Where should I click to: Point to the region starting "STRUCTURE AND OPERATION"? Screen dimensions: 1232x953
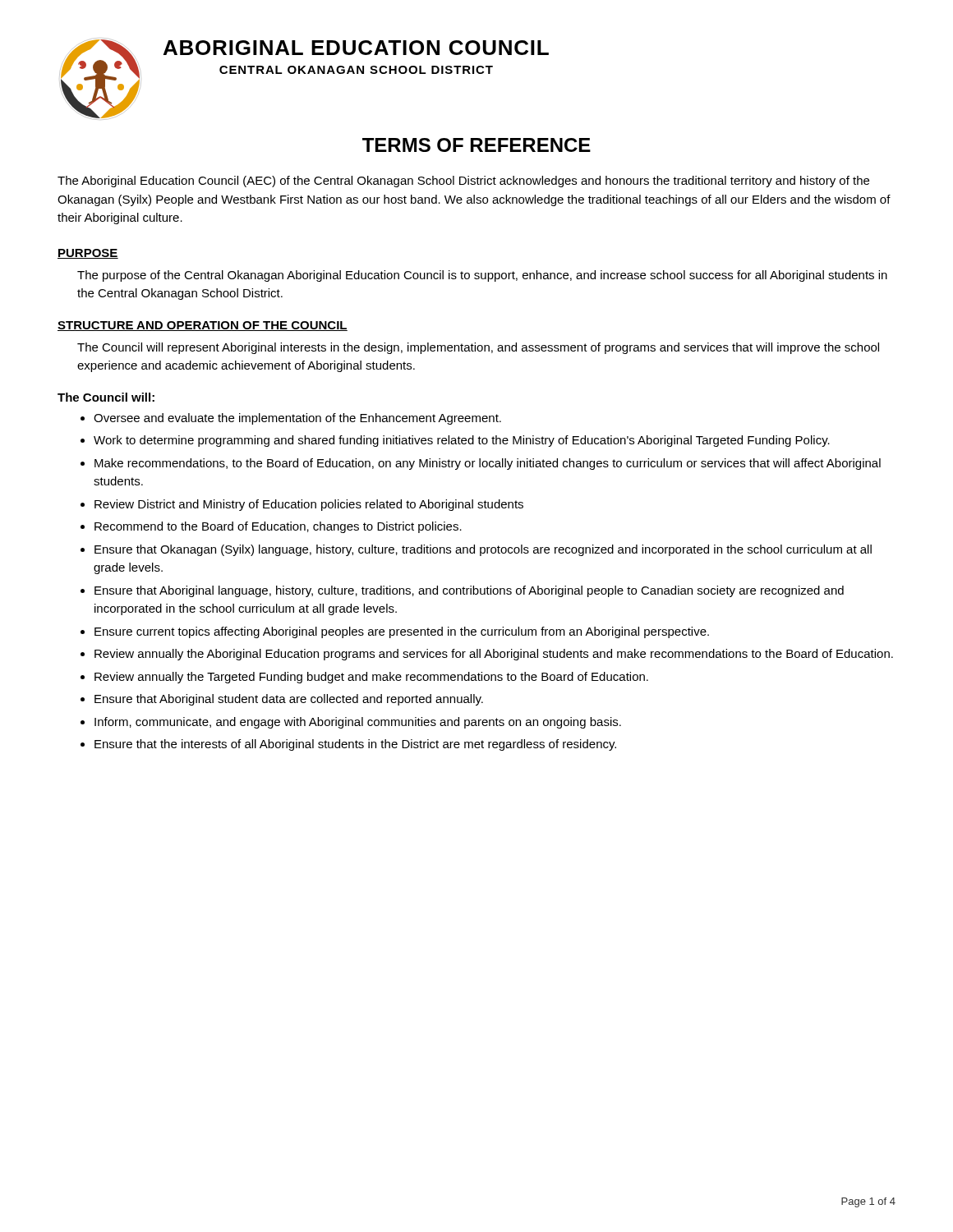[x=202, y=324]
